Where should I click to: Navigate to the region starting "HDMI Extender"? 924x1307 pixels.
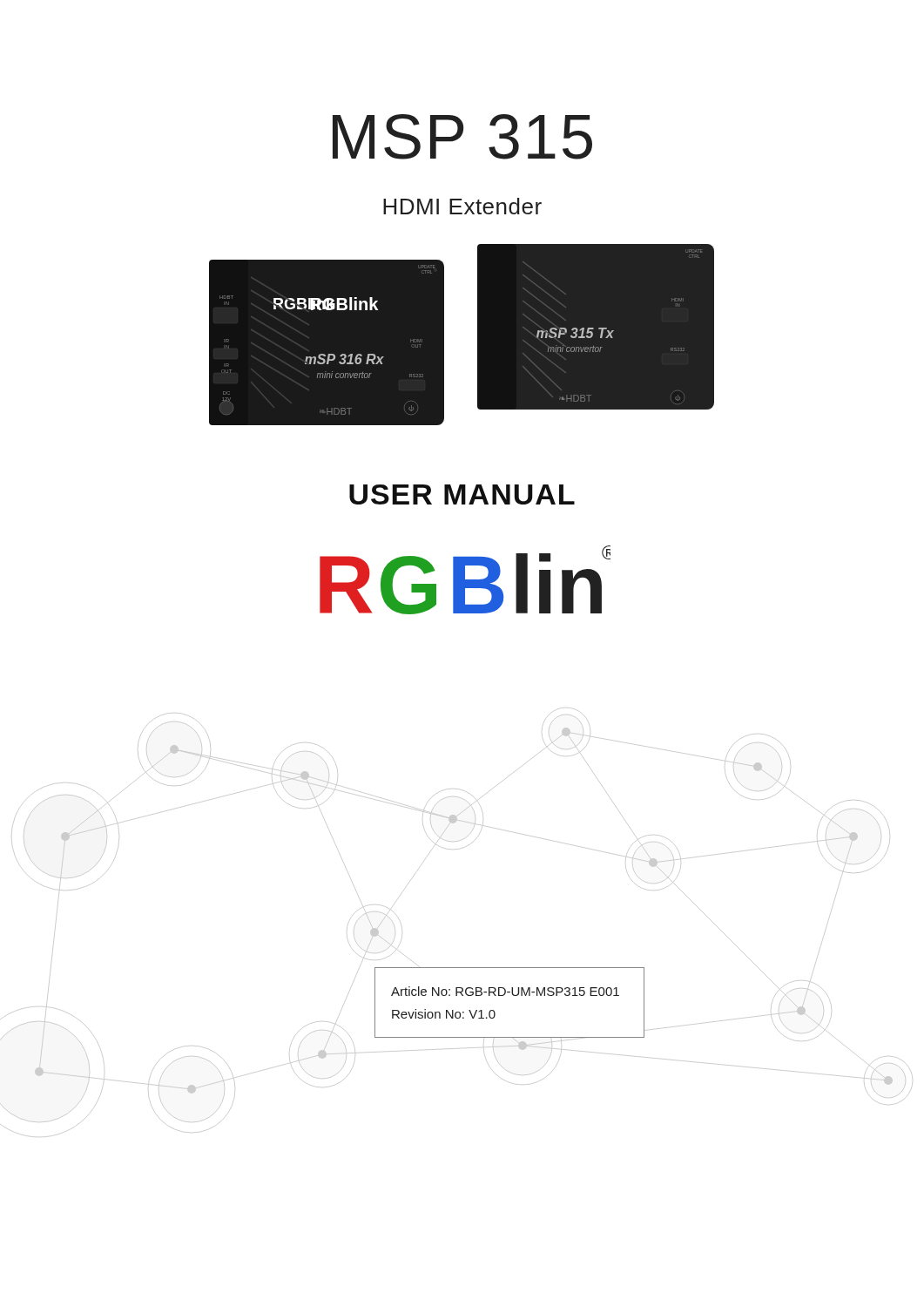462,207
